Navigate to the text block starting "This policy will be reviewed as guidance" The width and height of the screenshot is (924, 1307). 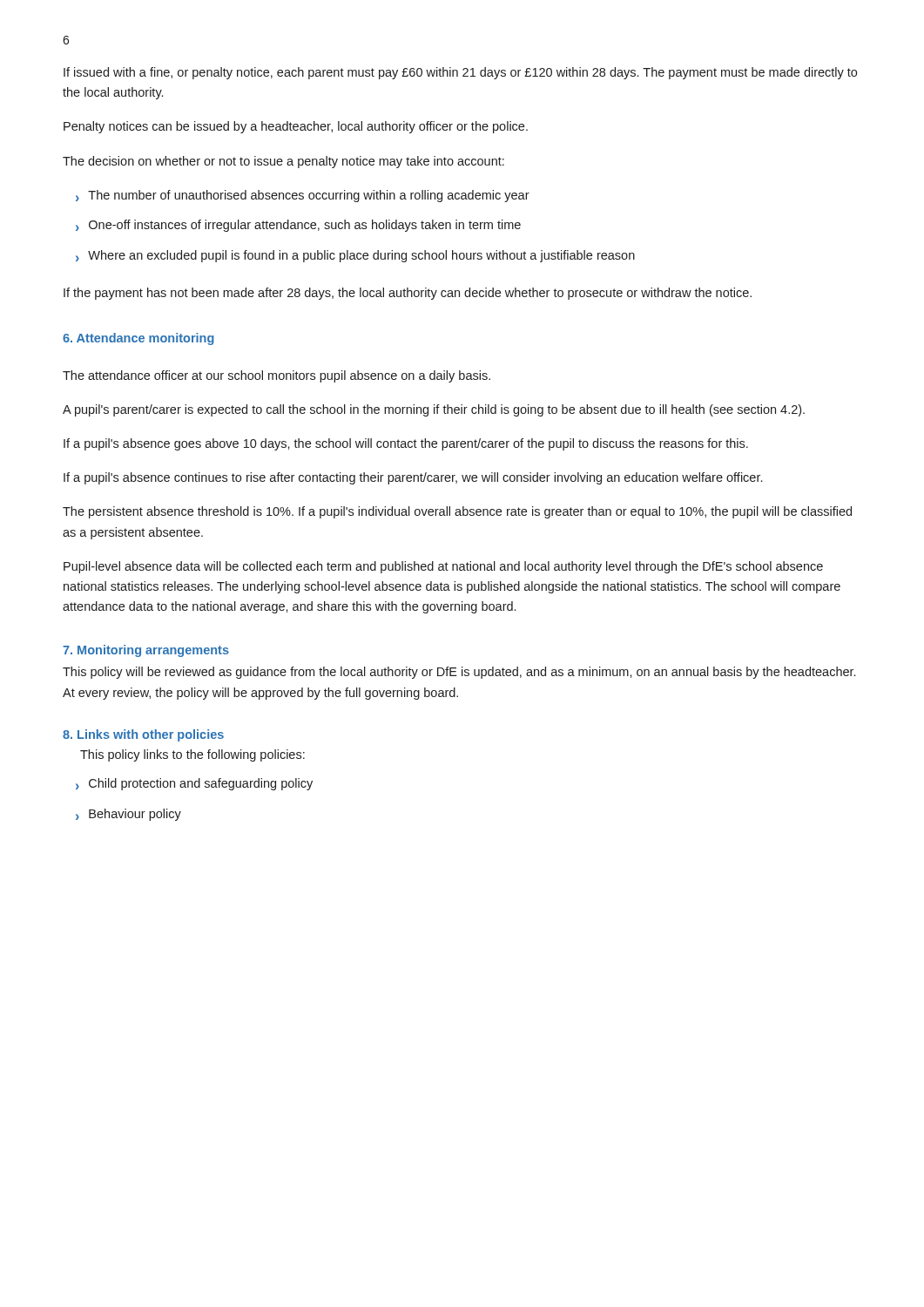coord(460,682)
